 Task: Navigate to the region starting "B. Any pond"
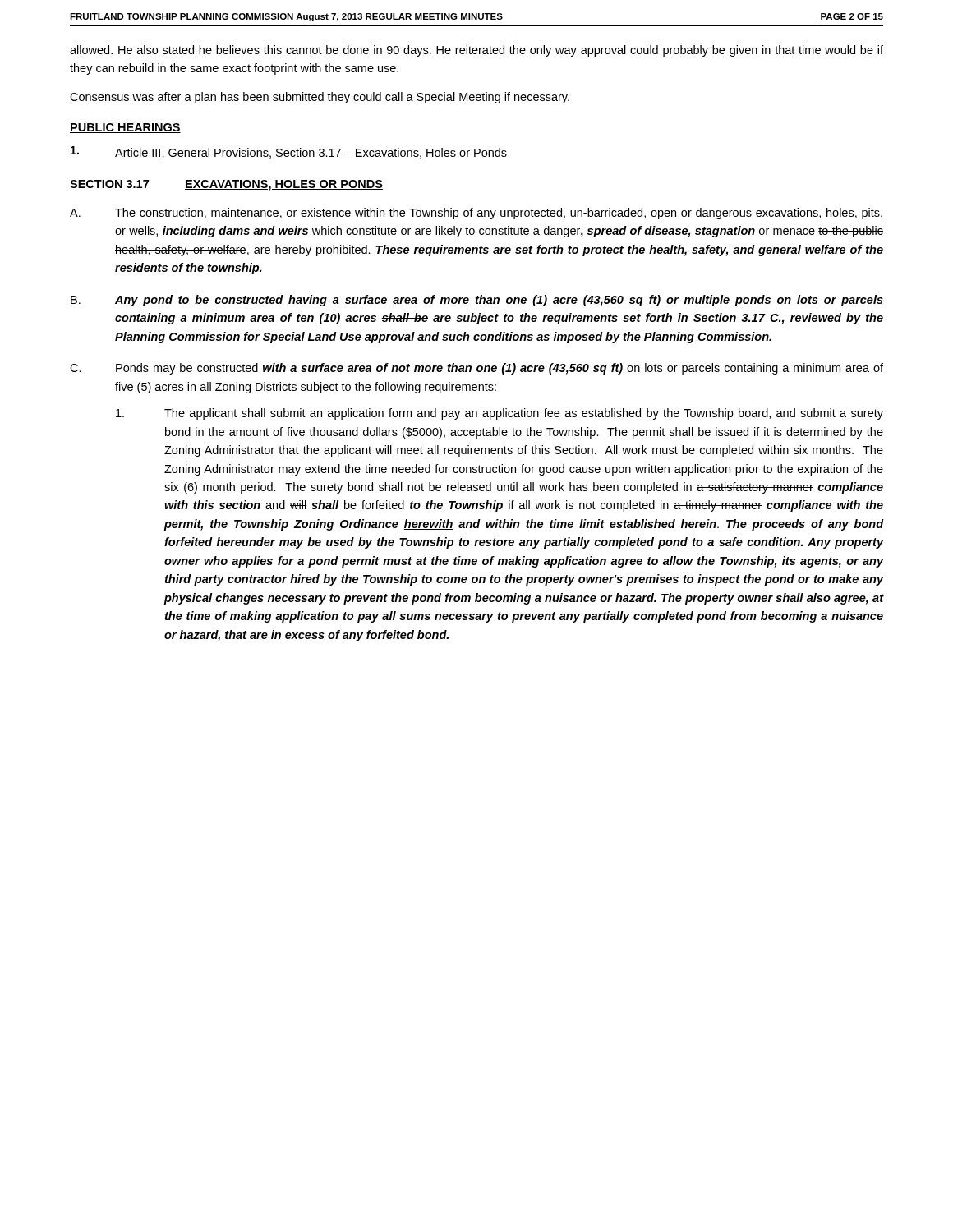pyautogui.click(x=476, y=318)
